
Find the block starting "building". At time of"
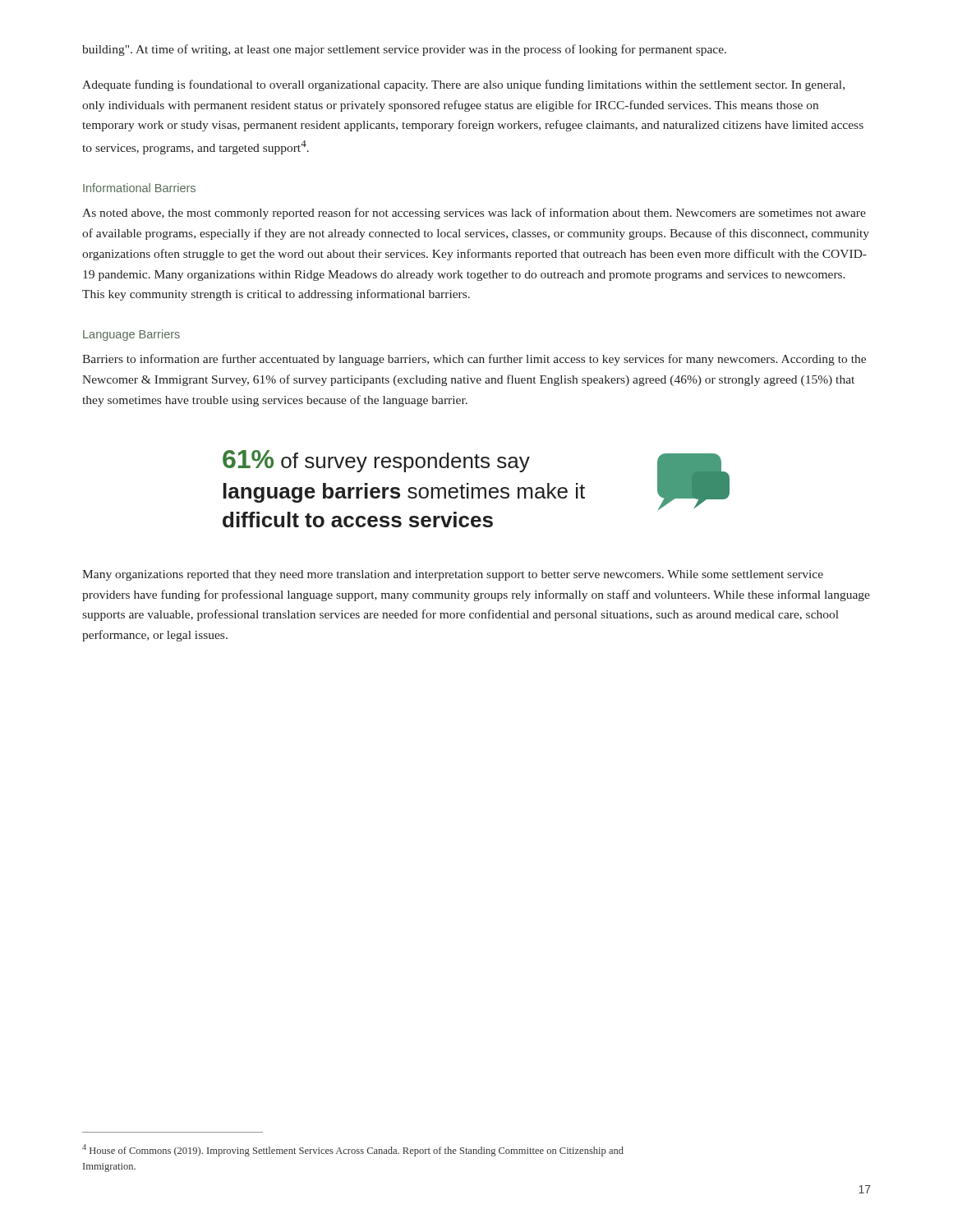point(405,49)
